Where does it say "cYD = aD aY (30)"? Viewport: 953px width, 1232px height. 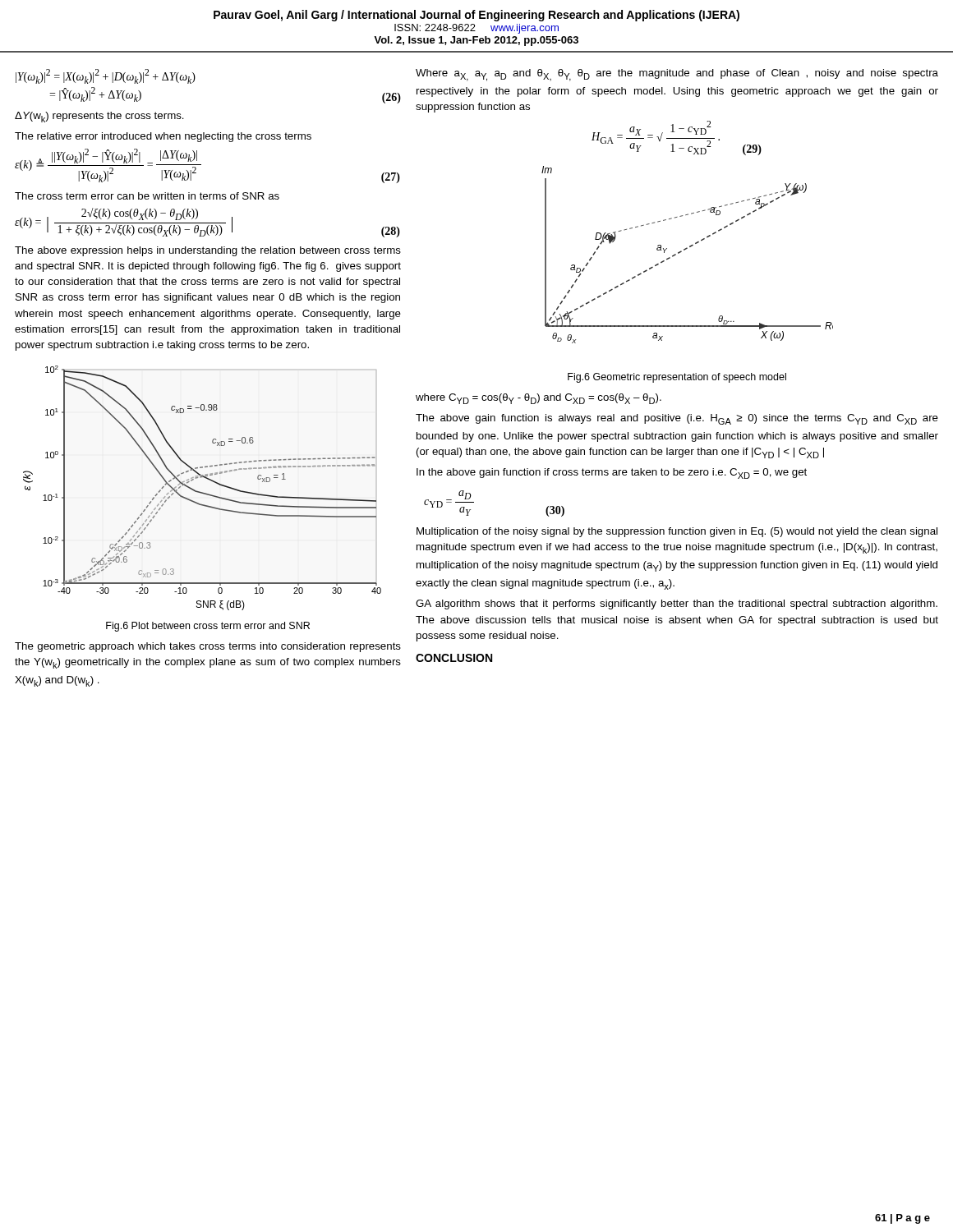pos(465,502)
